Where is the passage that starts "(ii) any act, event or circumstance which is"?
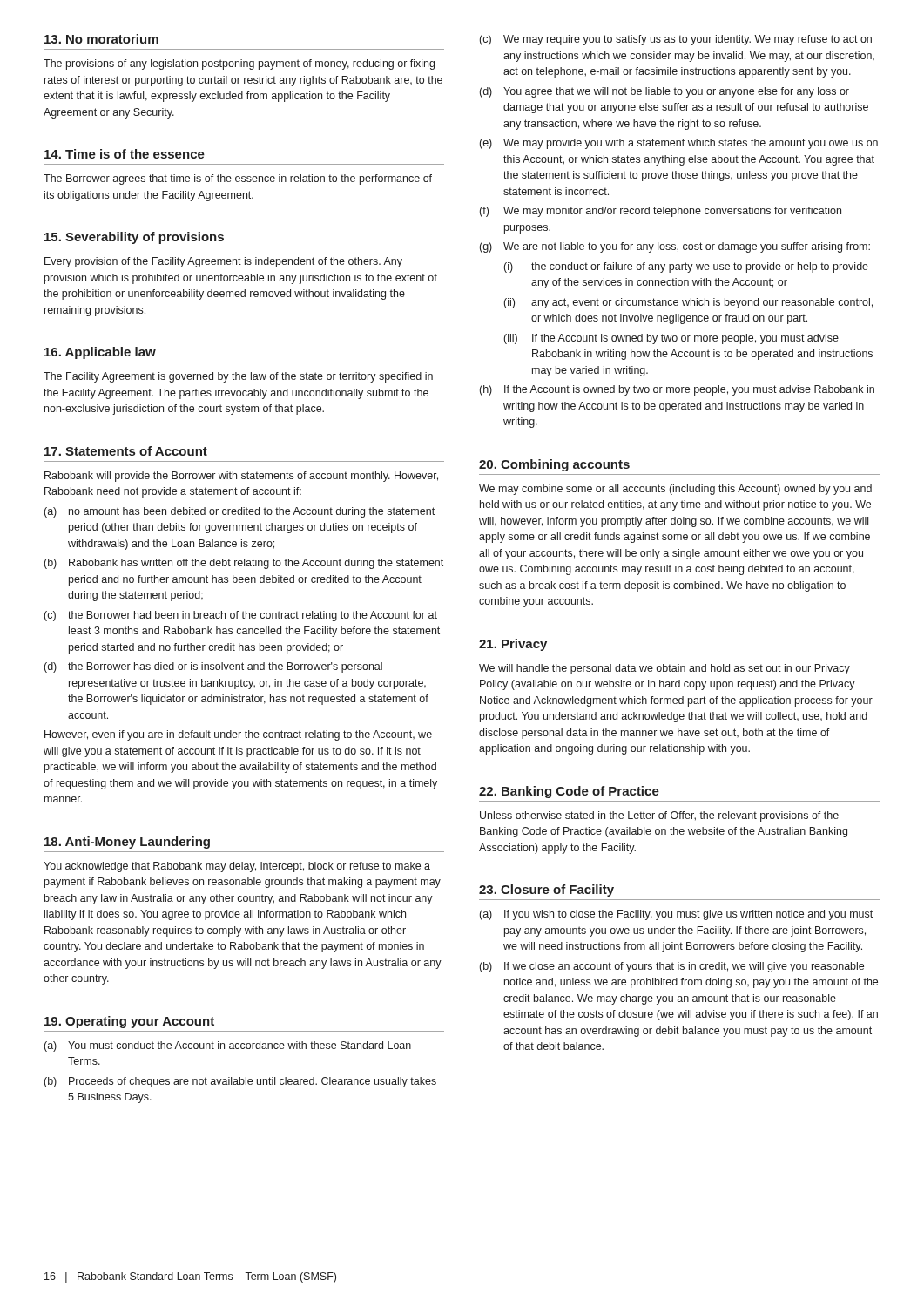Screen dimensions: 1307x924 [691, 310]
